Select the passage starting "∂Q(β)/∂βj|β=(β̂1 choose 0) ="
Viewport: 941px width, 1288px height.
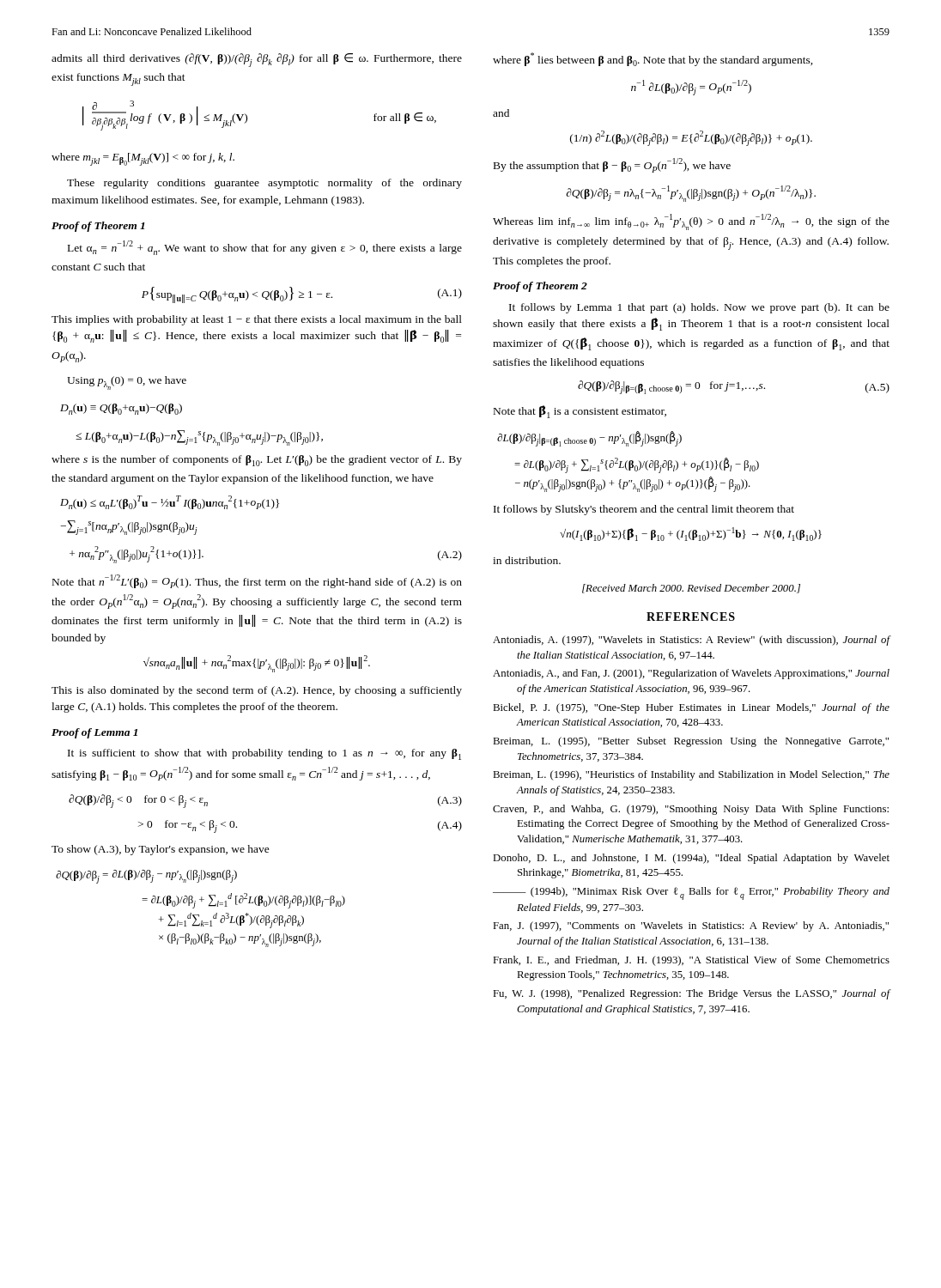click(691, 387)
